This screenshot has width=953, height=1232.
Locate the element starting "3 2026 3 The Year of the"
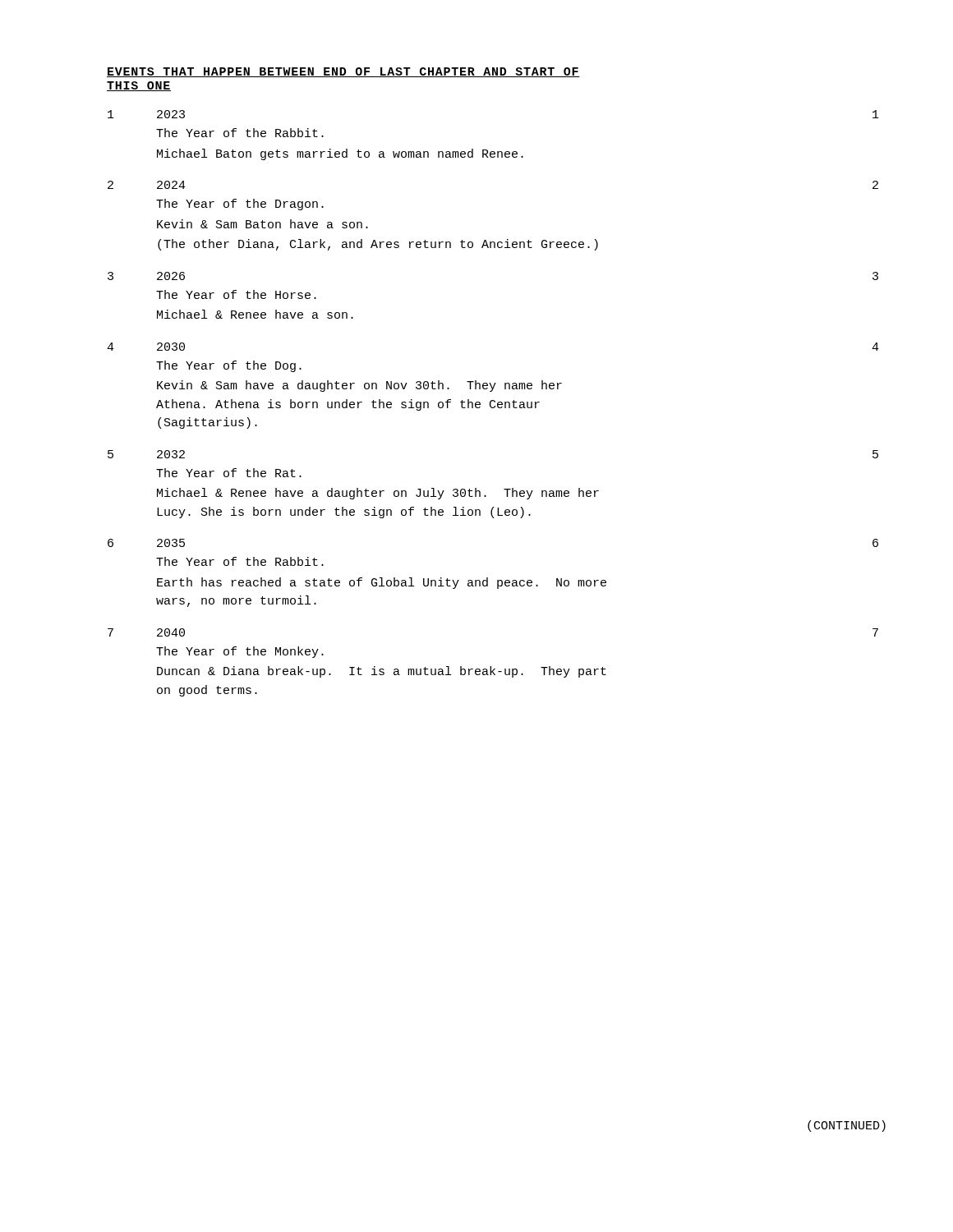tap(110, 276)
